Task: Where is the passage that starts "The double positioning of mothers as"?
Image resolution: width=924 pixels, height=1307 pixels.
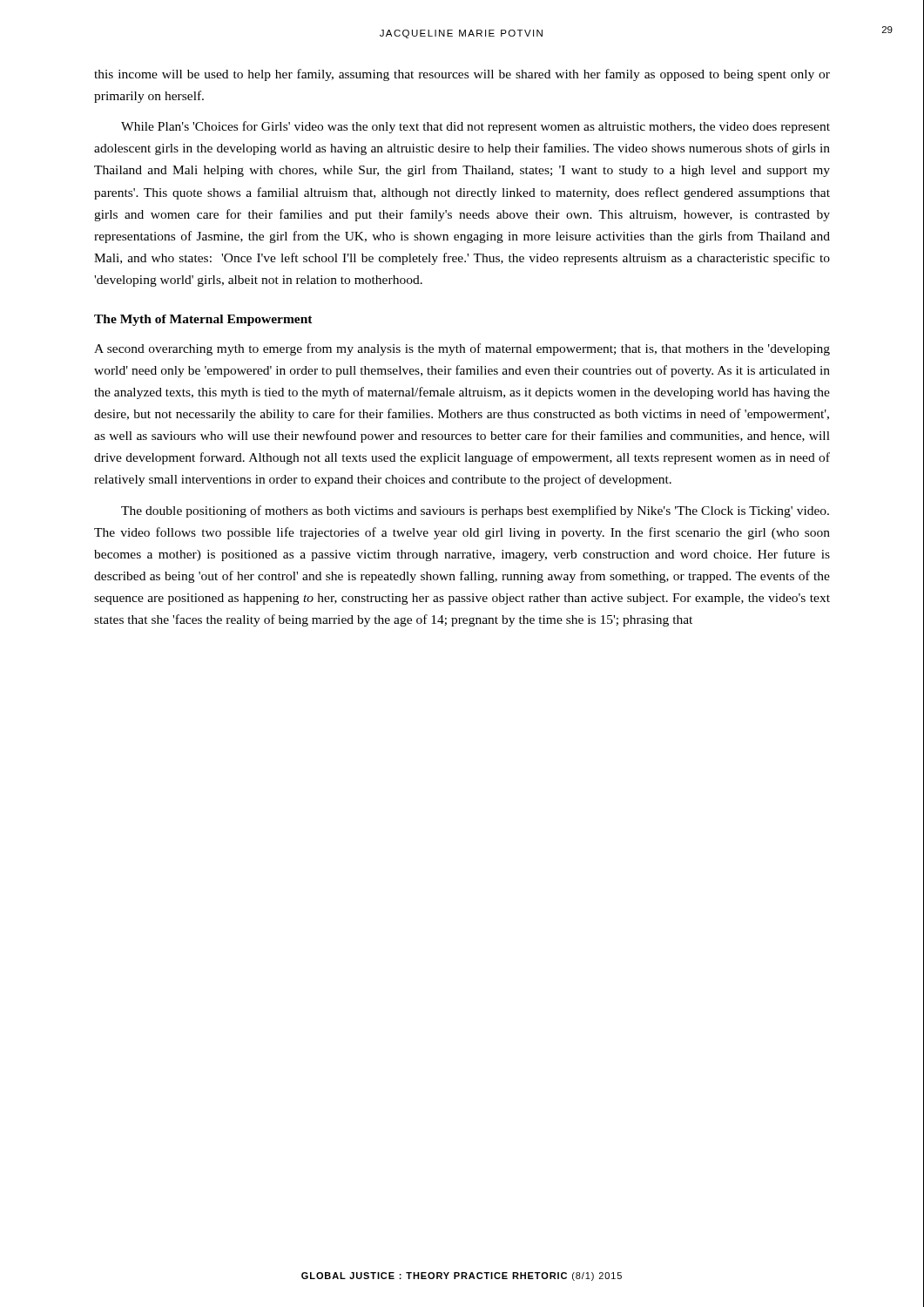Action: pos(462,564)
